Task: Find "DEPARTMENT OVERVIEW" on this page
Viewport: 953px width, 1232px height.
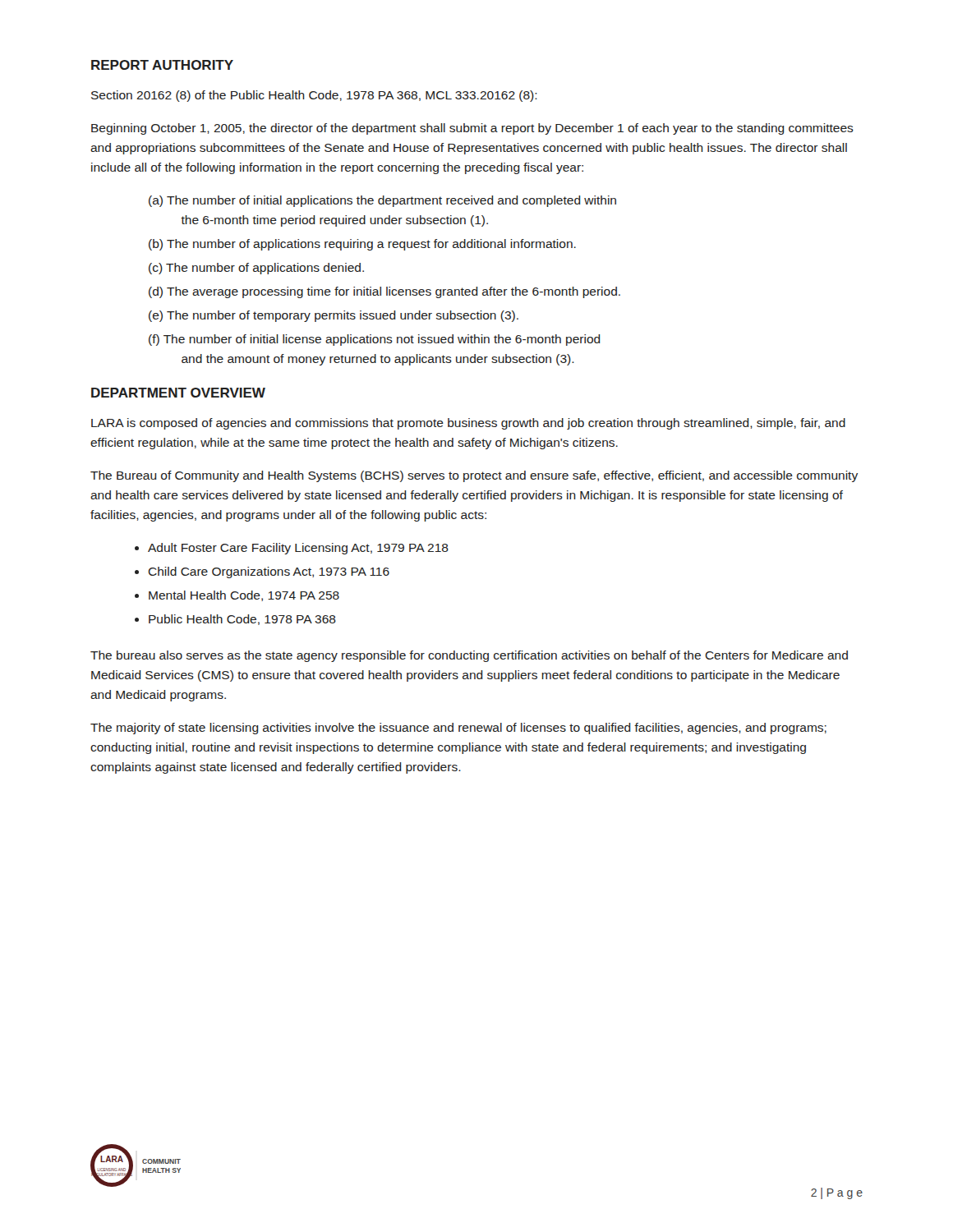Action: (178, 393)
